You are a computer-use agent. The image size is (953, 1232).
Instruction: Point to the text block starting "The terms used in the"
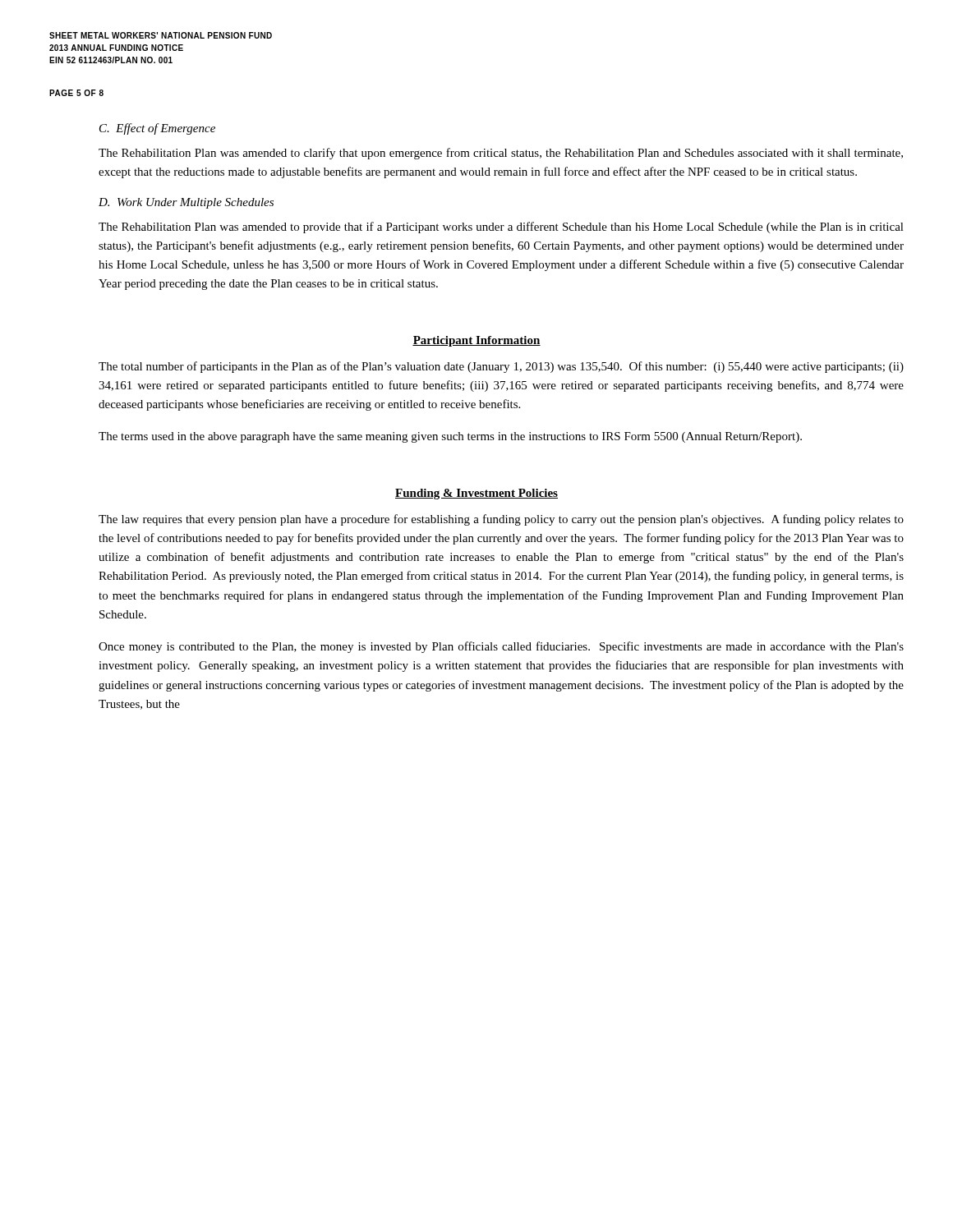451,436
